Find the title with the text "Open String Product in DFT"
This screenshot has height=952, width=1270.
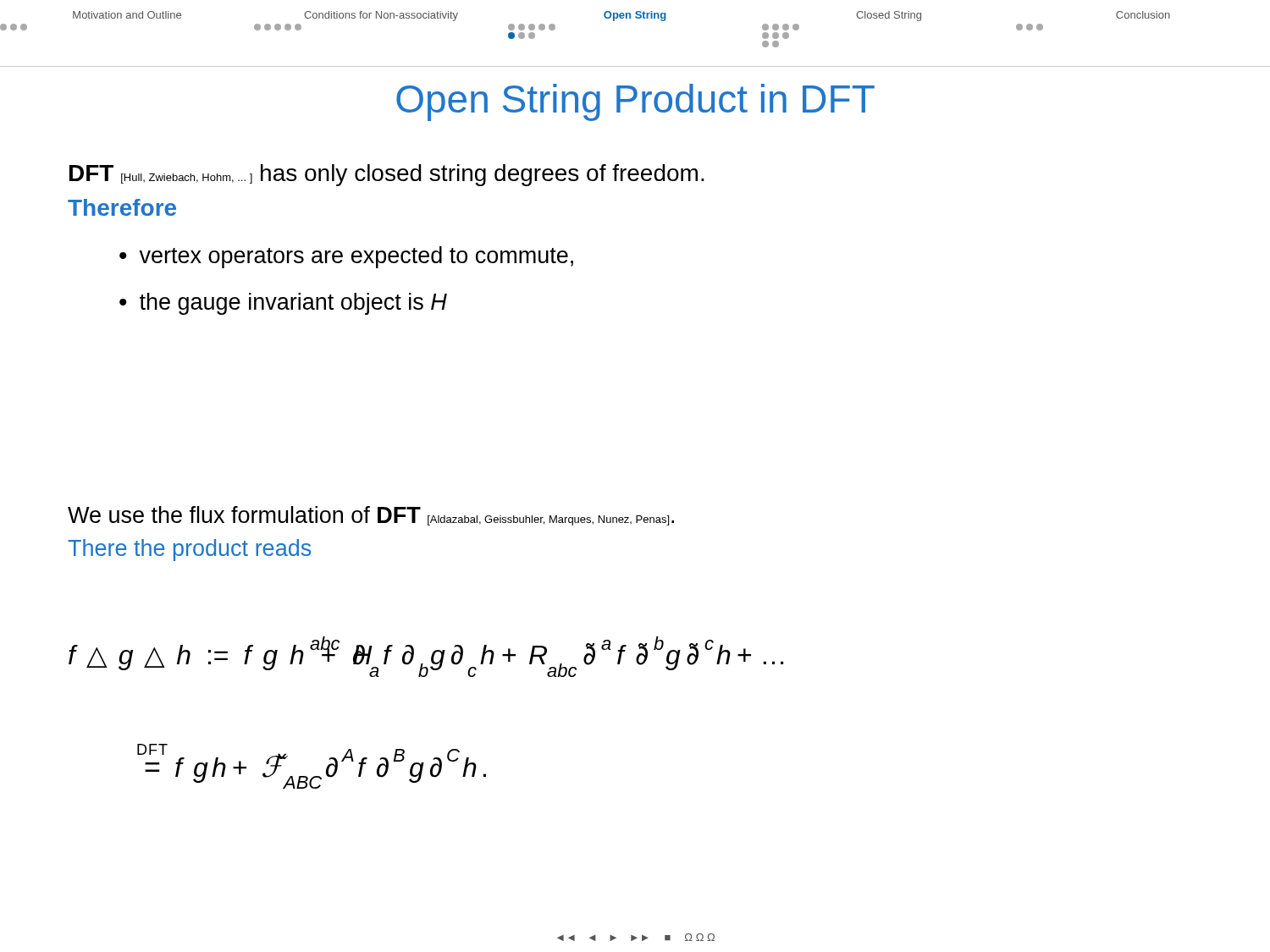pos(635,99)
